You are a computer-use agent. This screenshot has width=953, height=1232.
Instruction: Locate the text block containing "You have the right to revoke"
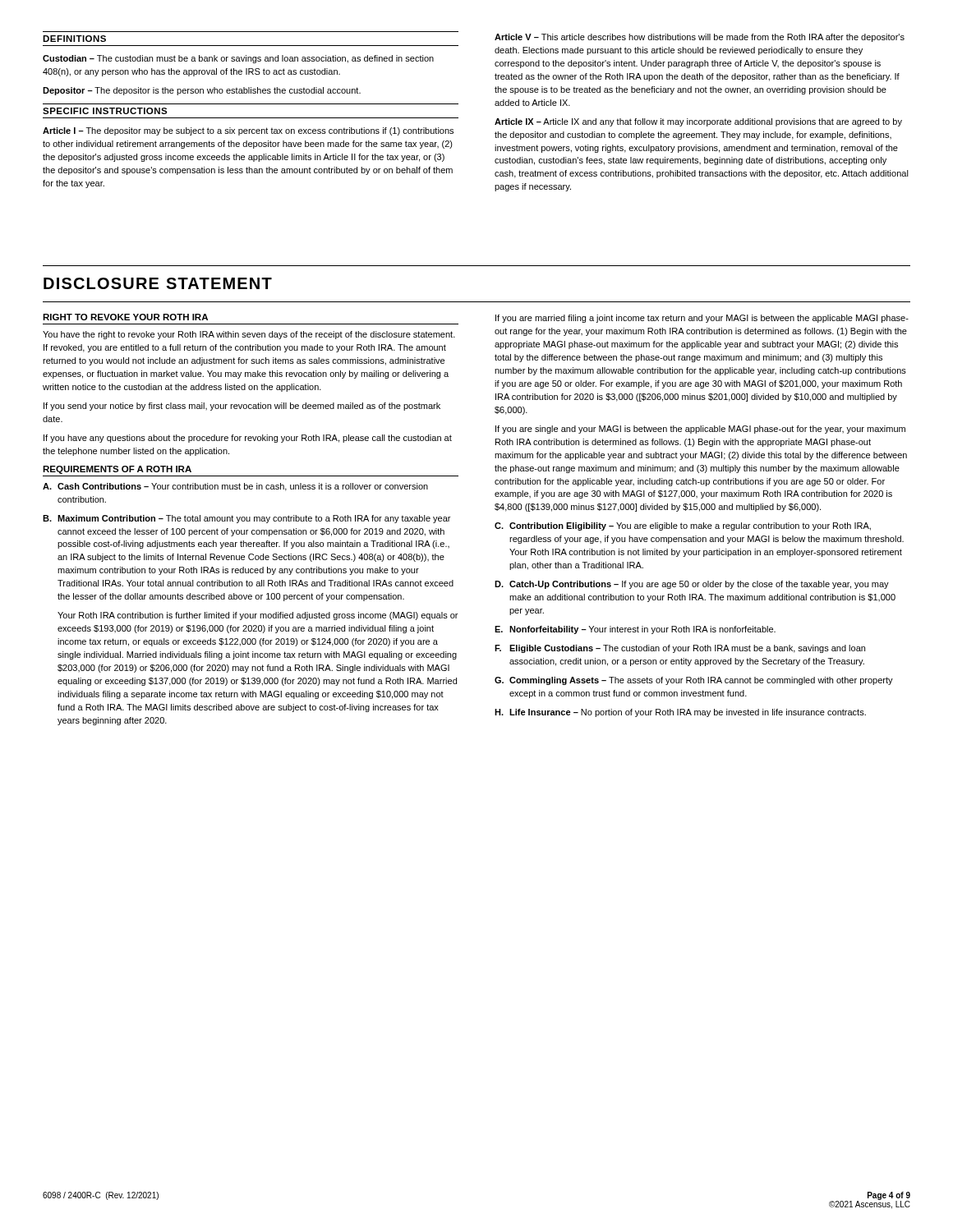(x=251, y=361)
